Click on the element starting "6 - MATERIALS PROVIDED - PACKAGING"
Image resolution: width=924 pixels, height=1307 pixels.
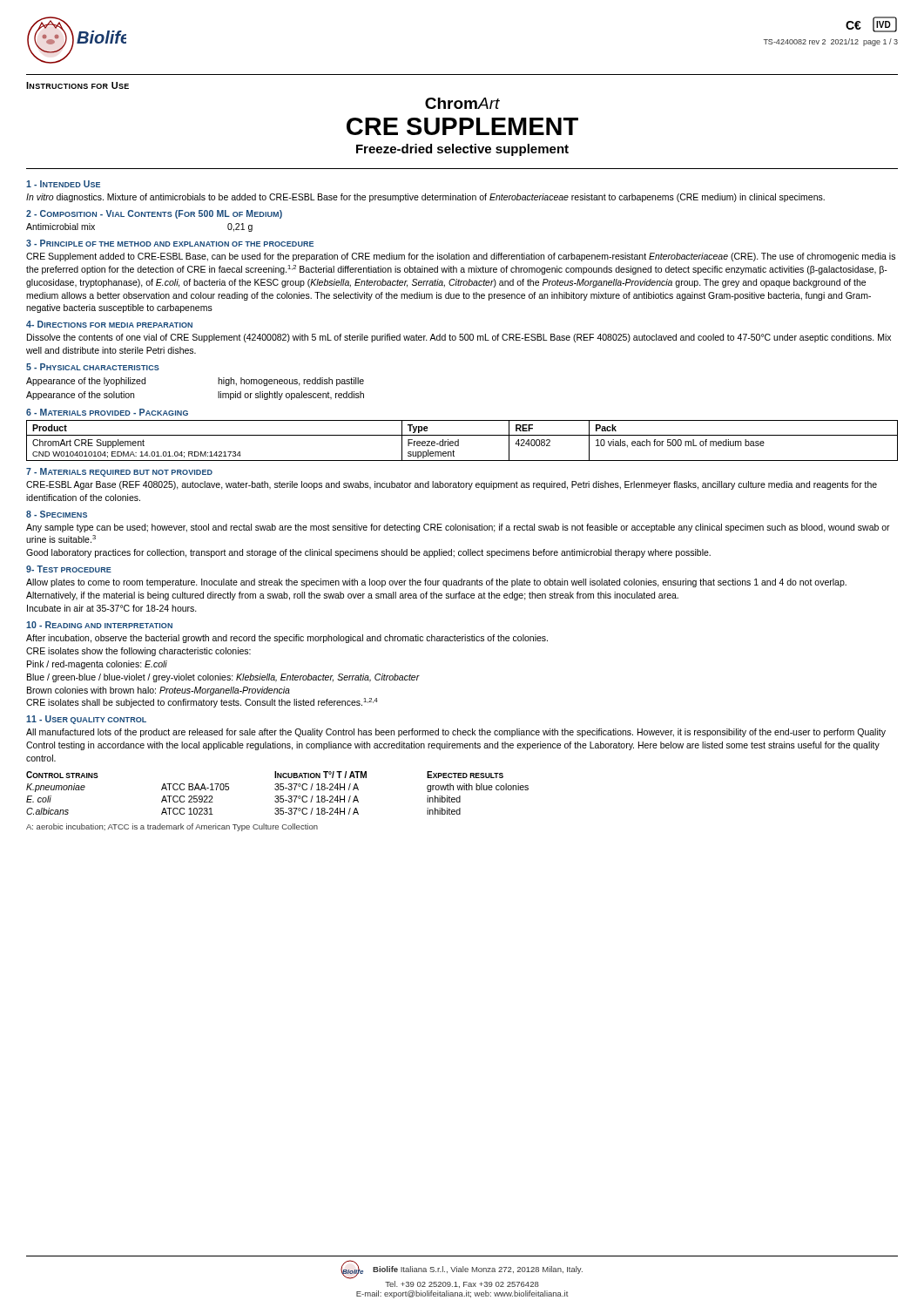(x=107, y=412)
